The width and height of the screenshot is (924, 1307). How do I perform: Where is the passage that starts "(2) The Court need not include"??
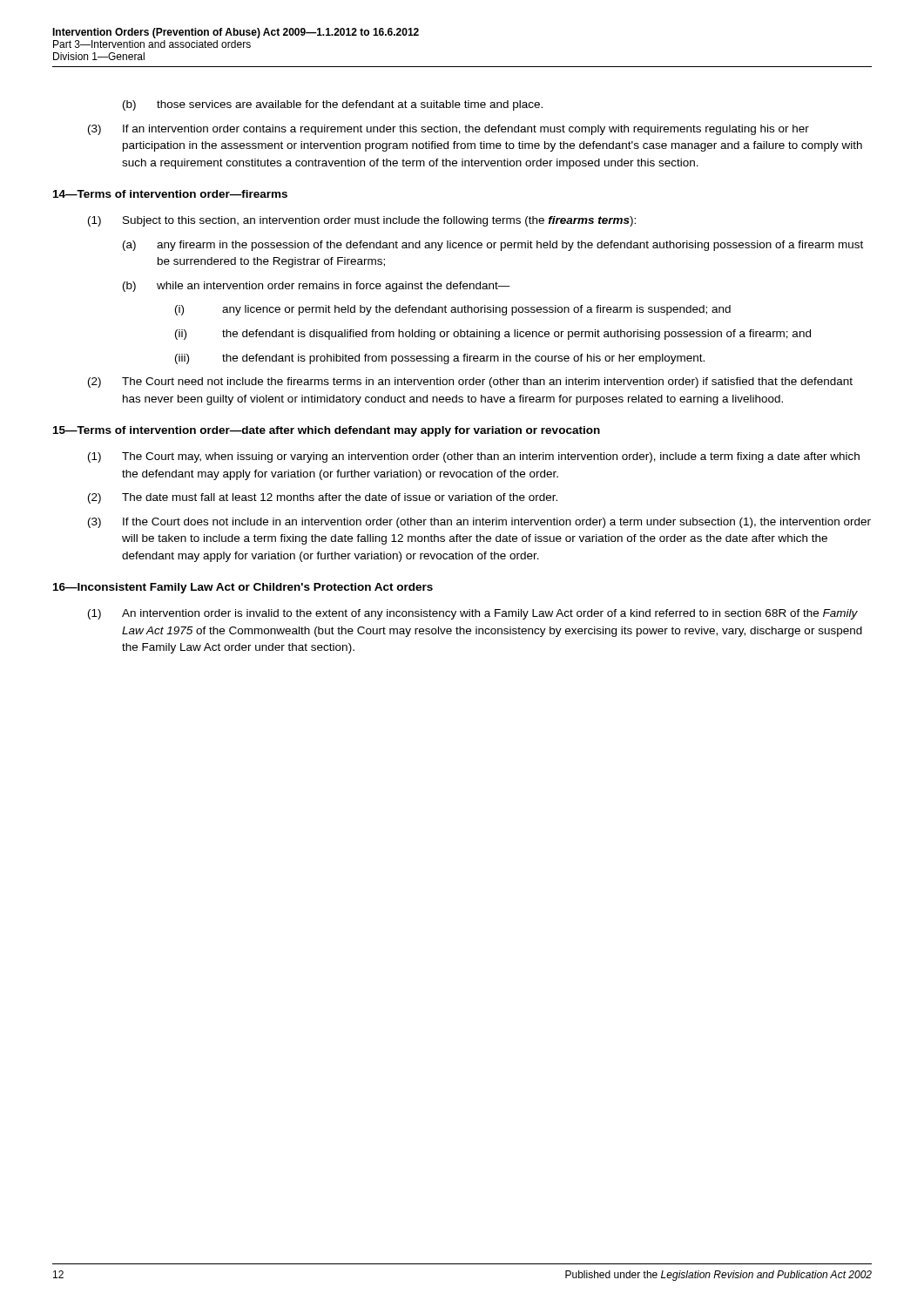pyautogui.click(x=479, y=390)
